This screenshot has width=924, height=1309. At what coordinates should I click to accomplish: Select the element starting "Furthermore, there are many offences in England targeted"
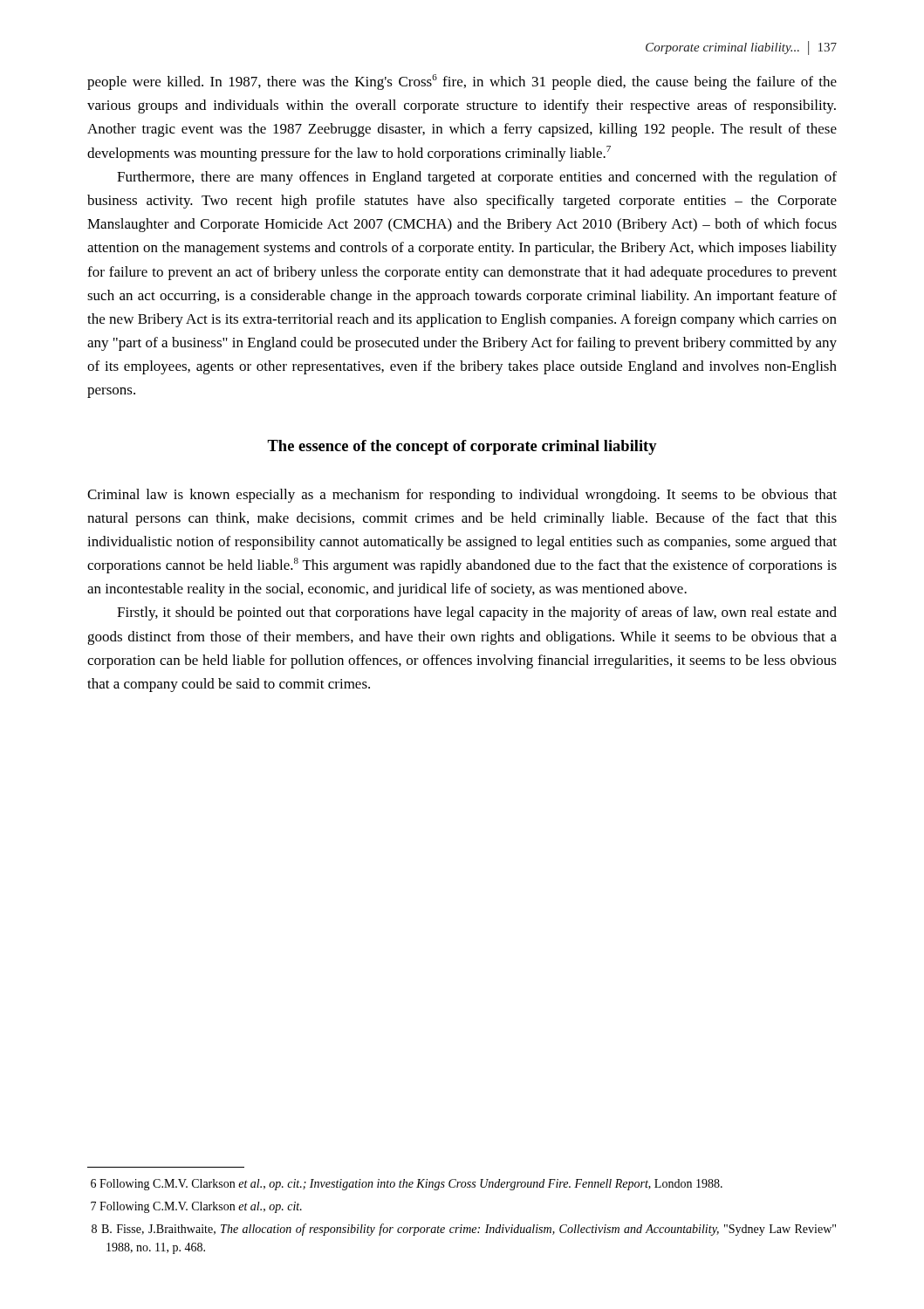click(x=462, y=283)
